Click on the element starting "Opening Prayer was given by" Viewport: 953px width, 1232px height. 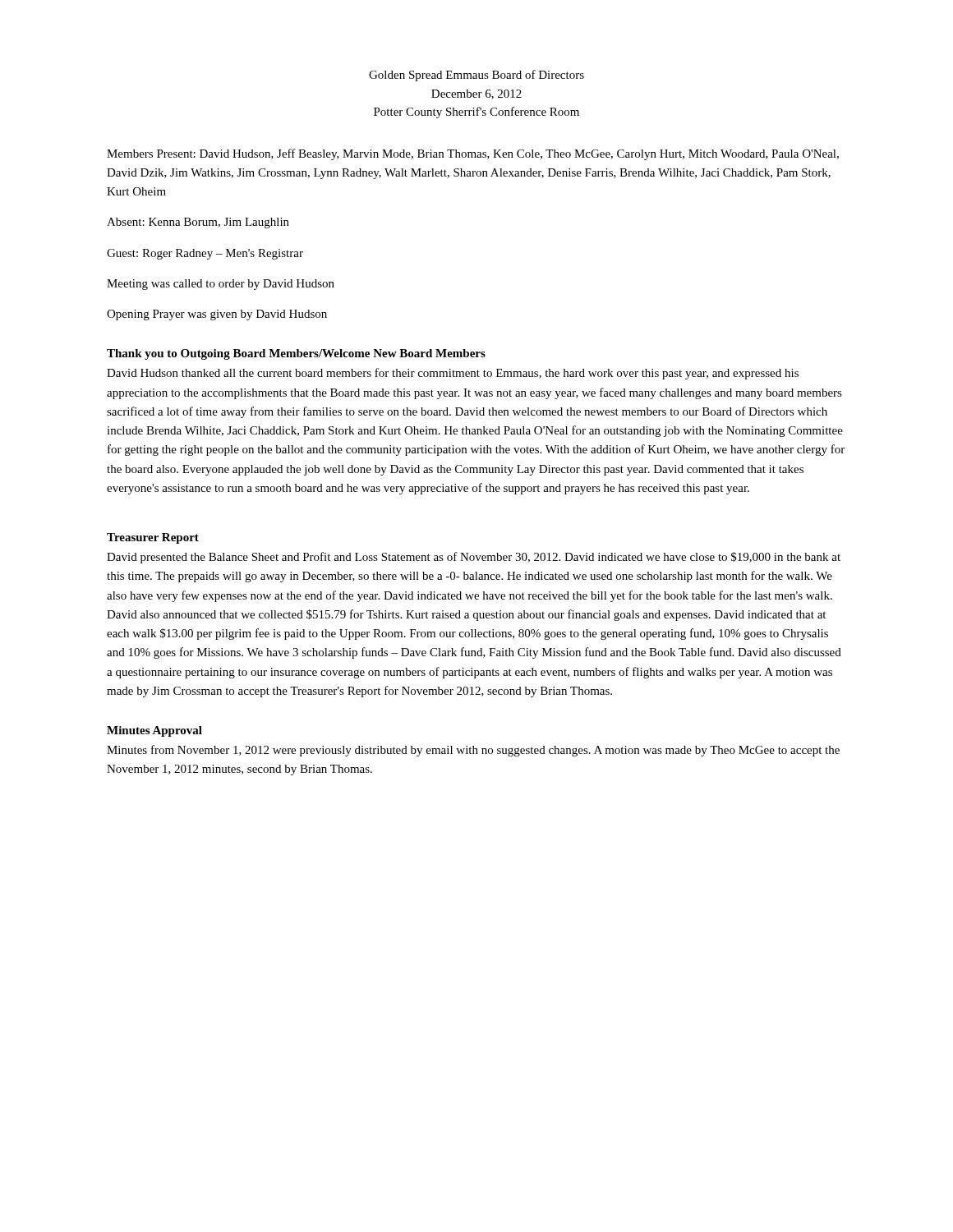(217, 314)
